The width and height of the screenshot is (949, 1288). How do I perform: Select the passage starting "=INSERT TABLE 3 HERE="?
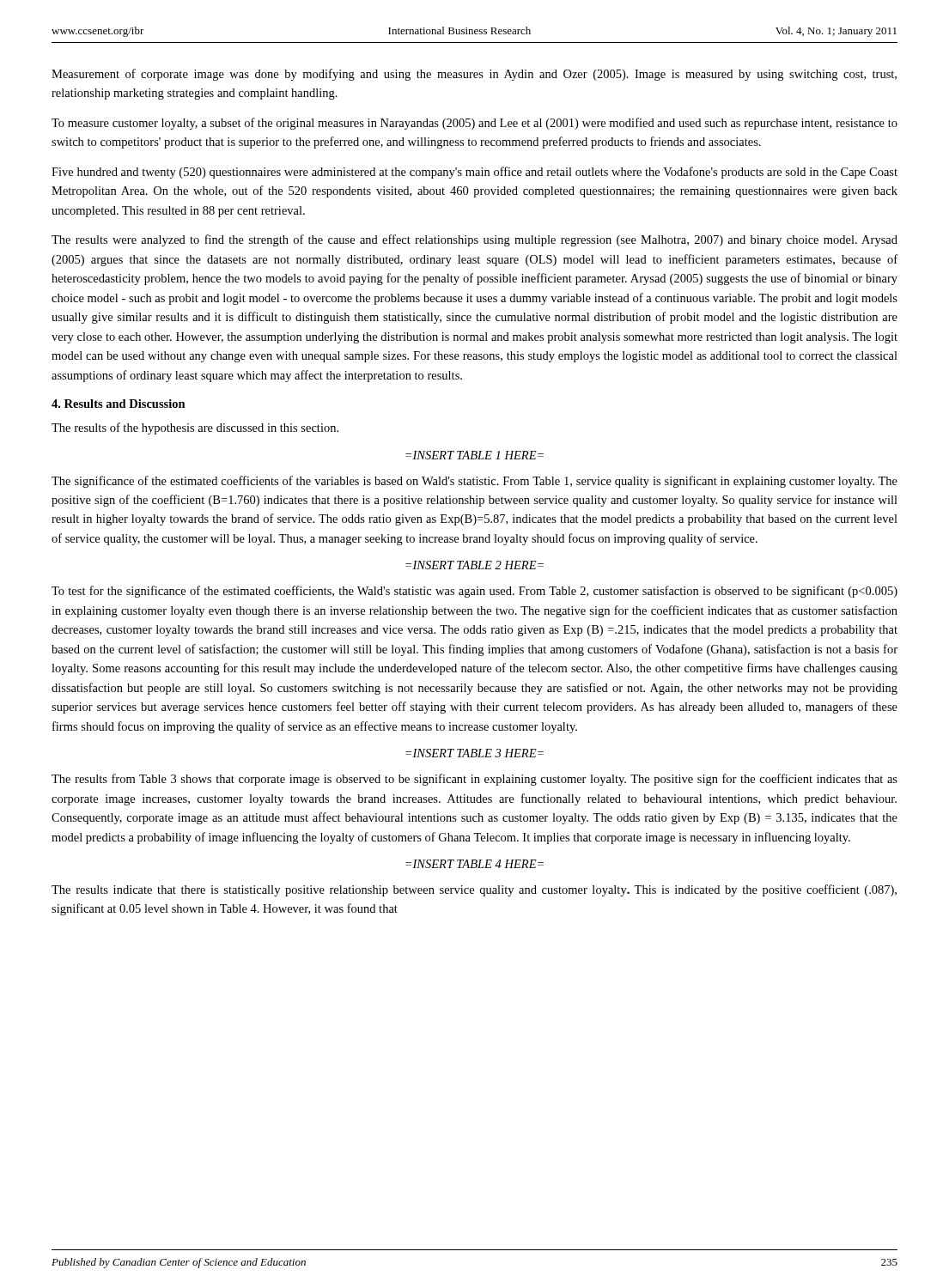(x=474, y=753)
